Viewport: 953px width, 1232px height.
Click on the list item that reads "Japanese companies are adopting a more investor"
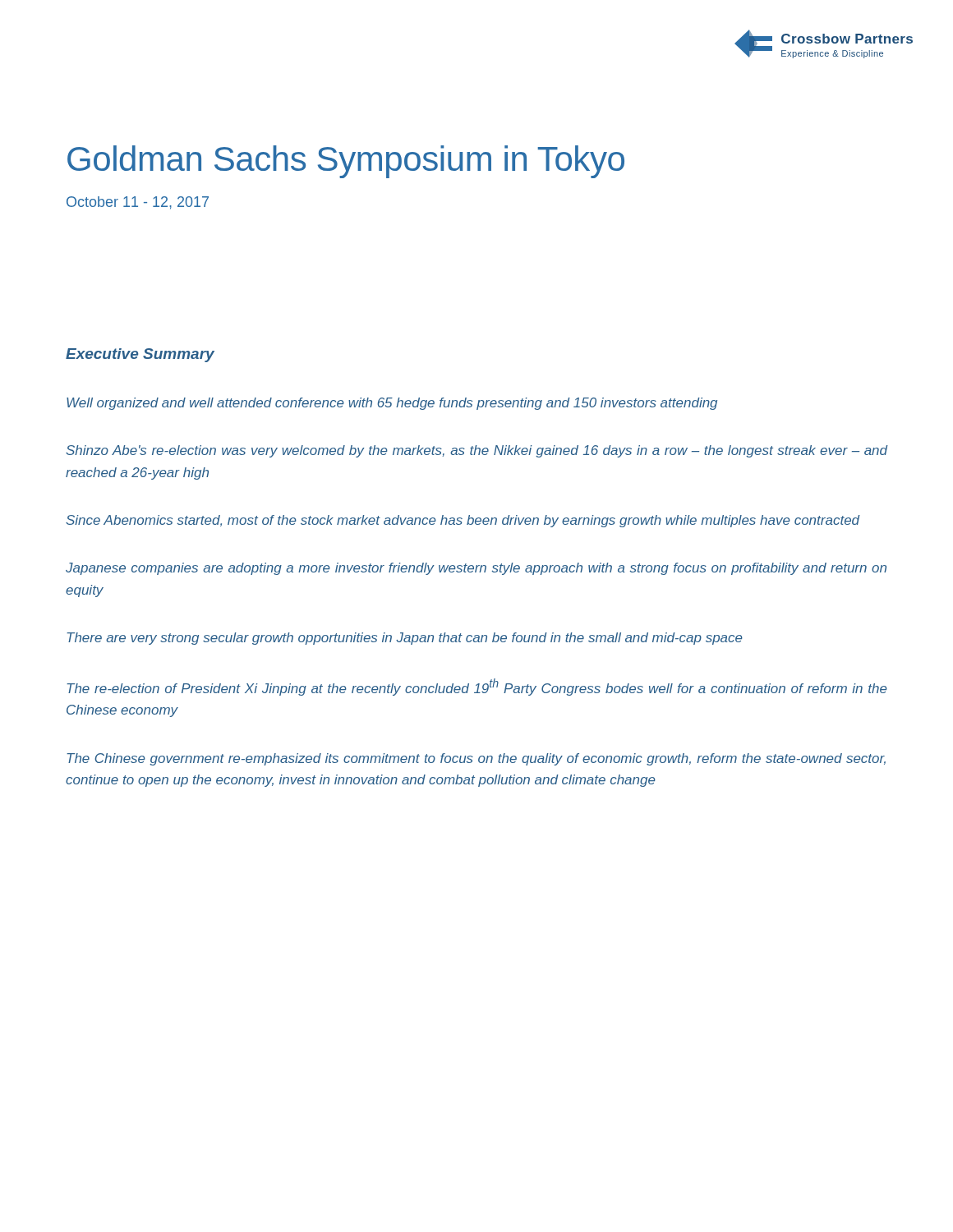coord(476,580)
